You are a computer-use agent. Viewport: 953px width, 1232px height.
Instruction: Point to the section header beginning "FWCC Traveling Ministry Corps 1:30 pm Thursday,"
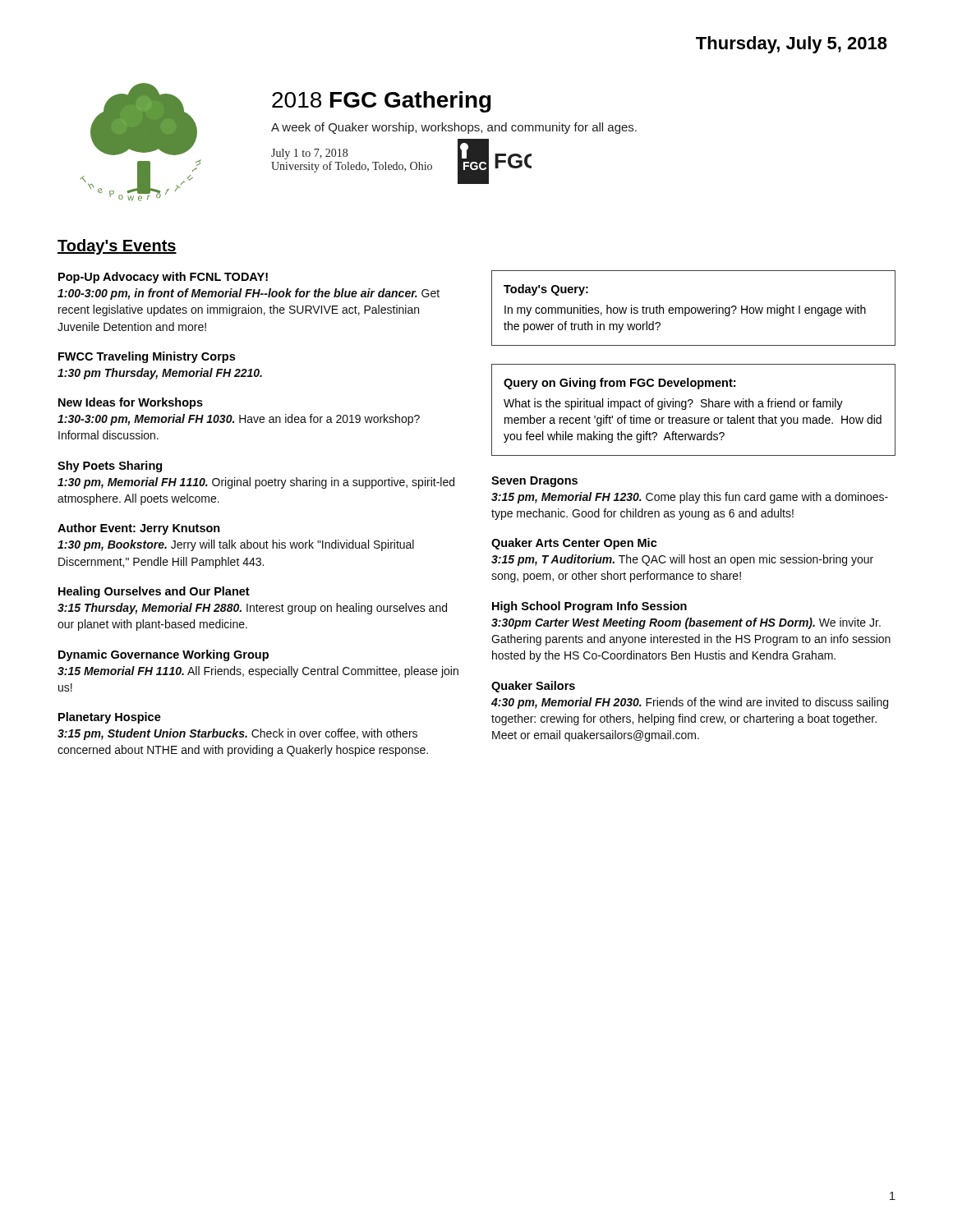pos(260,366)
